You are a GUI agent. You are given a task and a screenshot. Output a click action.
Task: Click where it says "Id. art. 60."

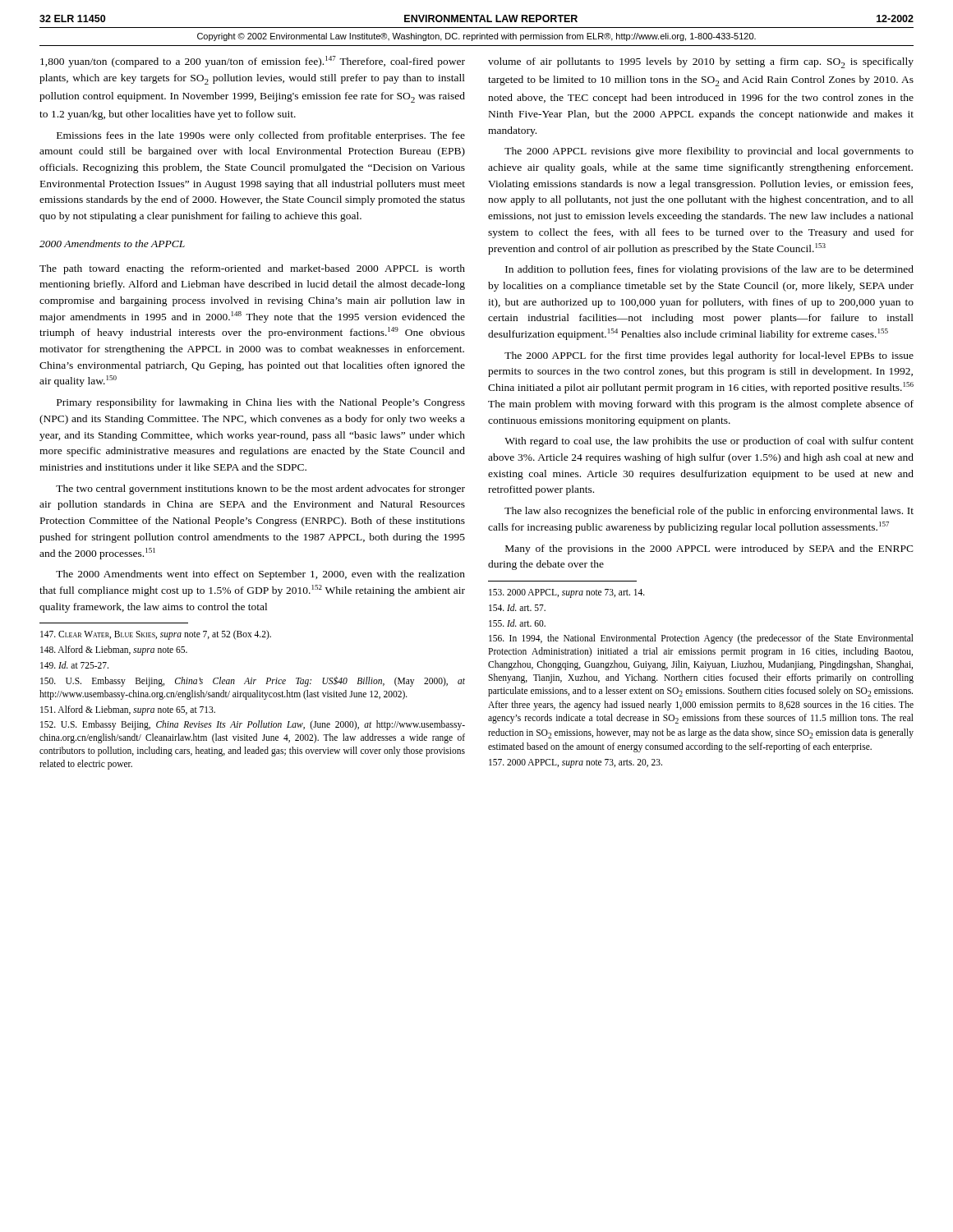[x=517, y=623]
